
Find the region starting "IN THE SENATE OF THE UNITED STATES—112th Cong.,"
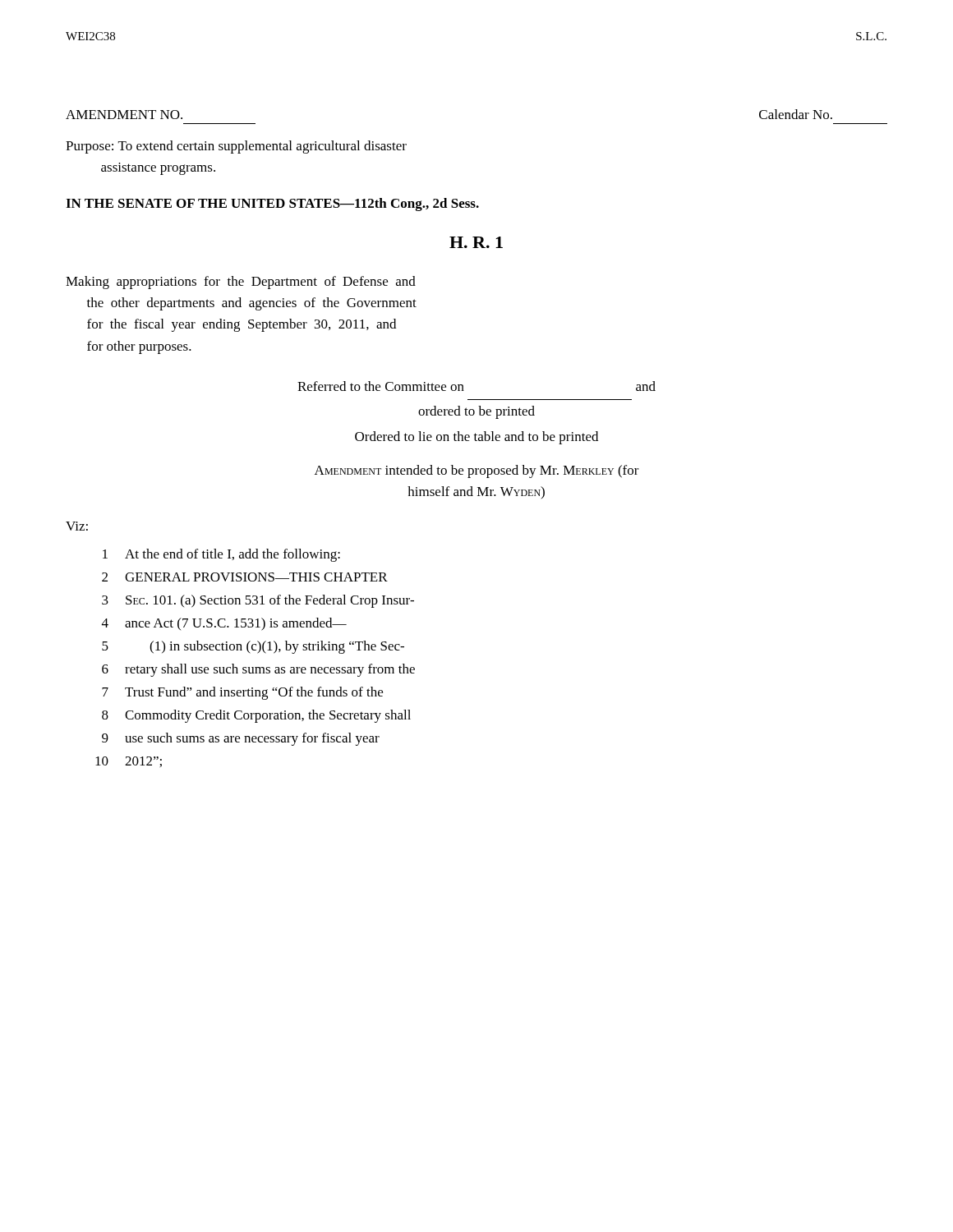(x=272, y=203)
